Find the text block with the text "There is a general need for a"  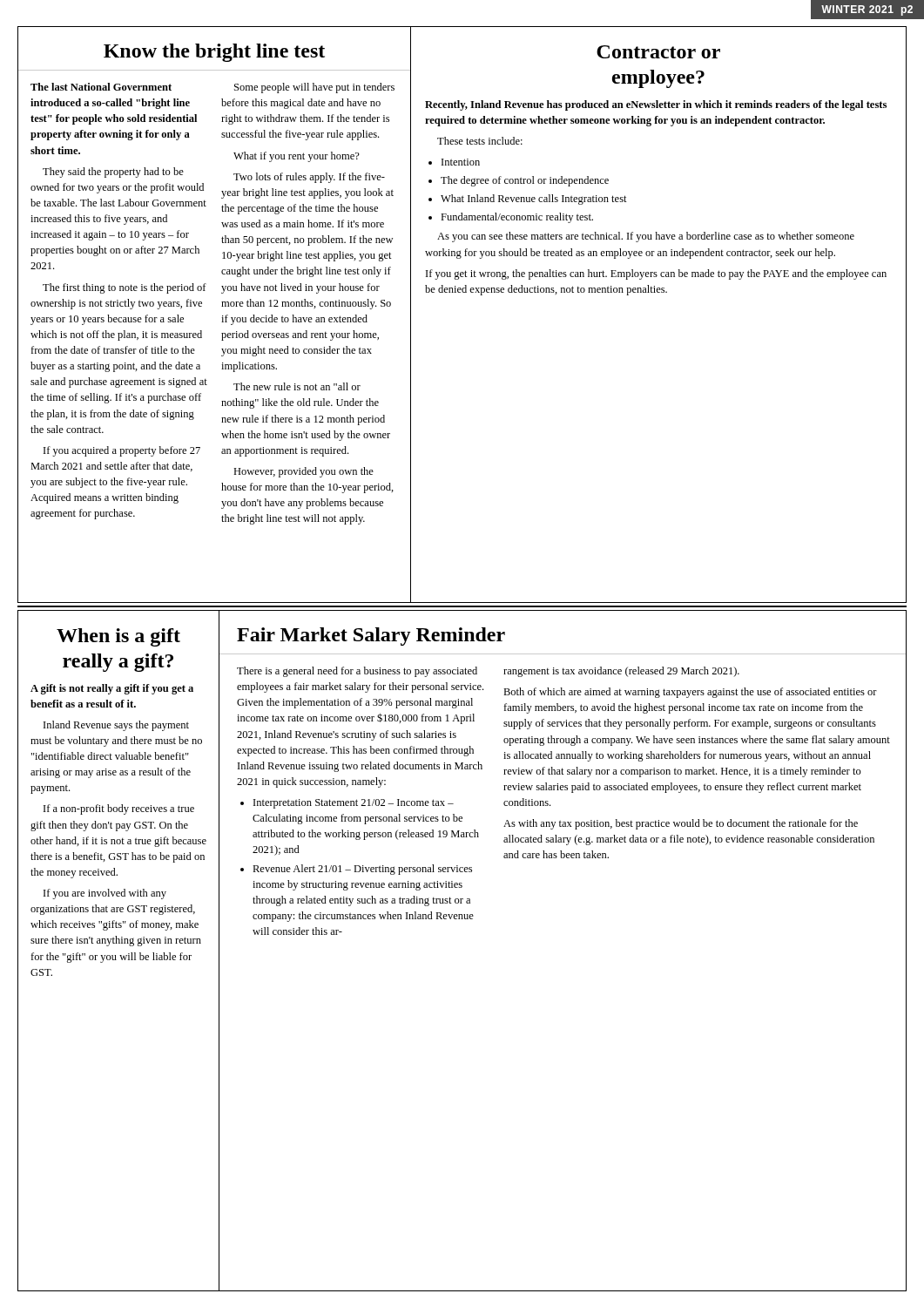pos(363,801)
